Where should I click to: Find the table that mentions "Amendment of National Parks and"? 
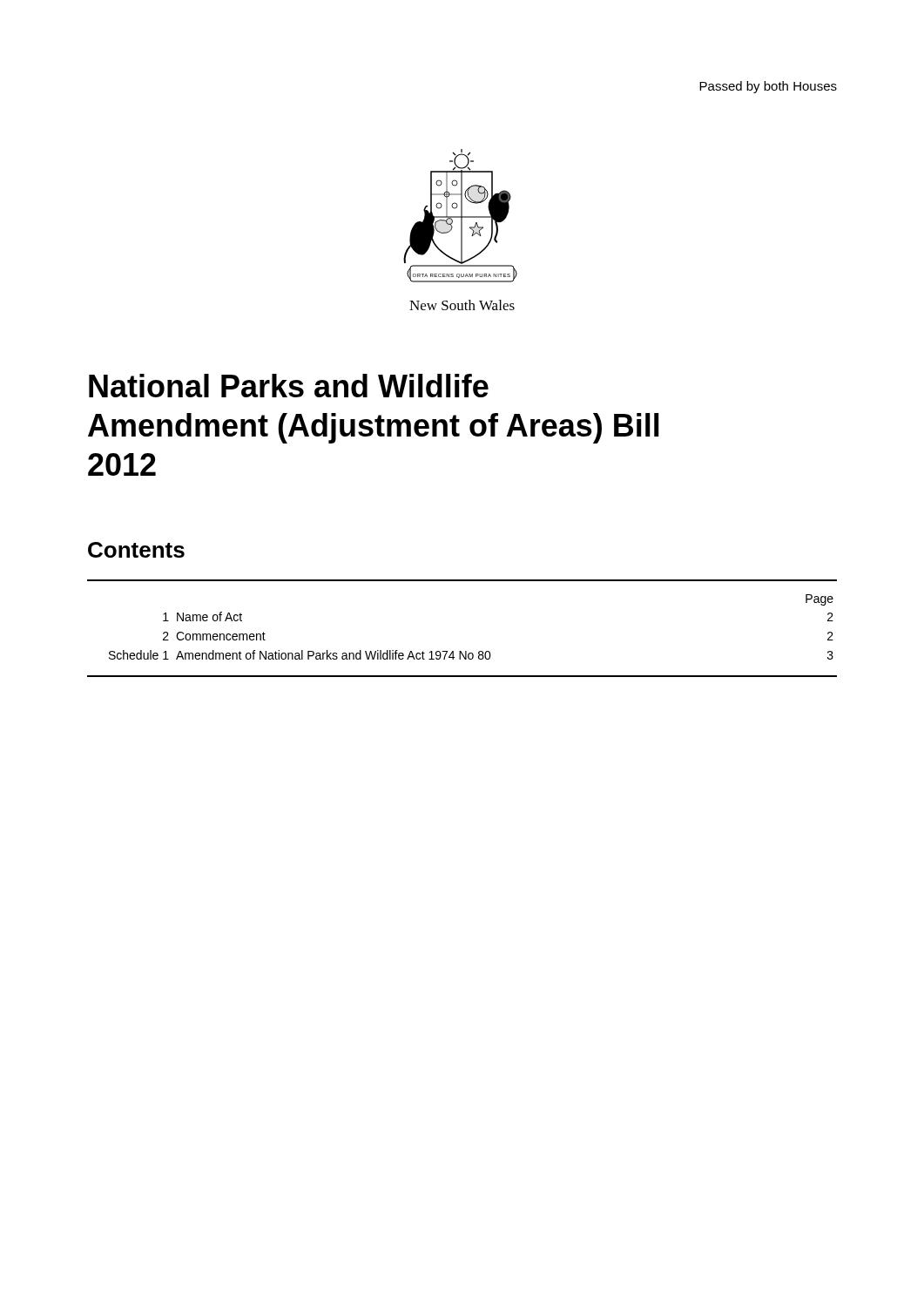(x=462, y=628)
